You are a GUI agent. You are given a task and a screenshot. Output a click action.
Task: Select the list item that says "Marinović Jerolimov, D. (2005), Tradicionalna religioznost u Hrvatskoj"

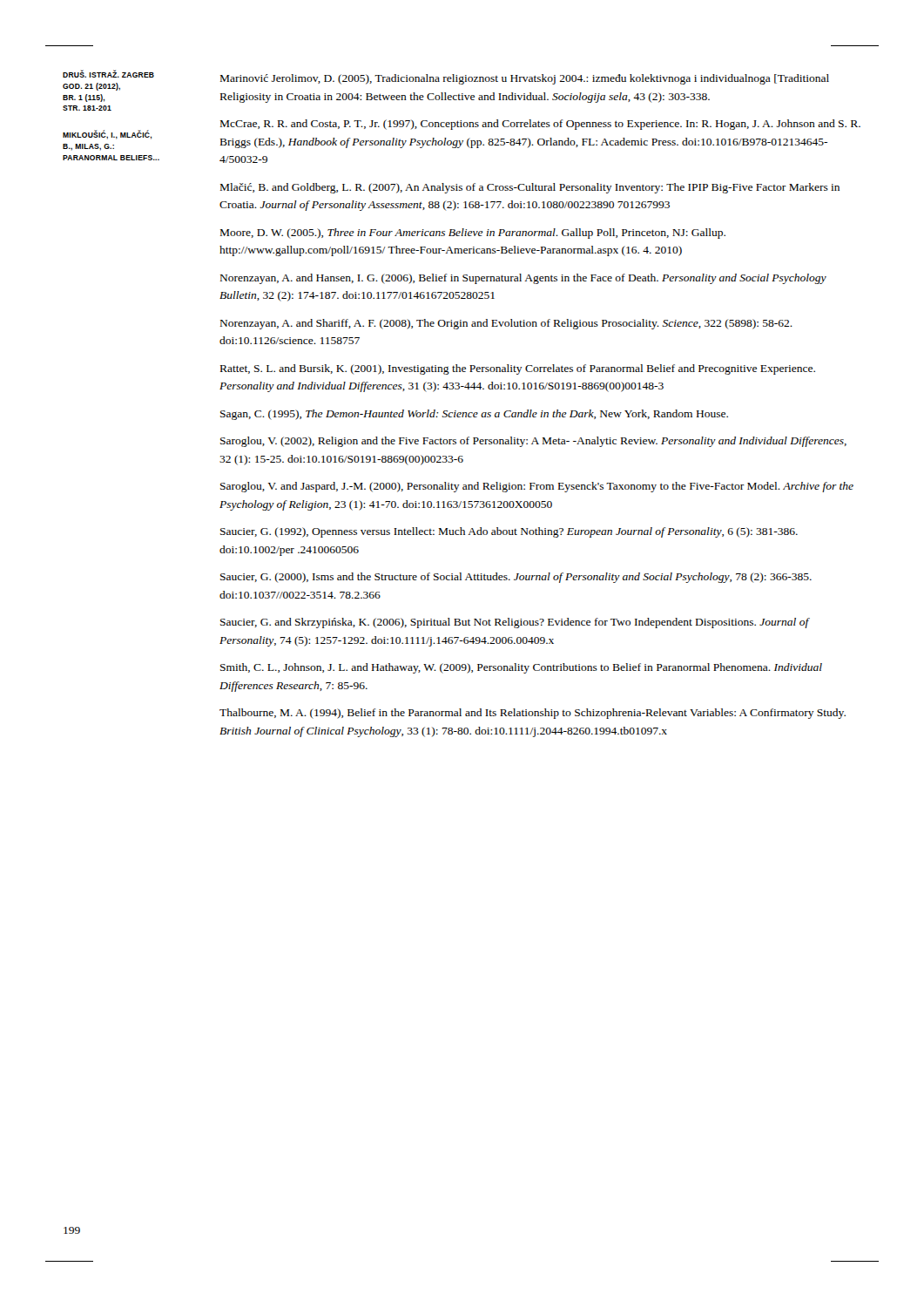pos(524,87)
